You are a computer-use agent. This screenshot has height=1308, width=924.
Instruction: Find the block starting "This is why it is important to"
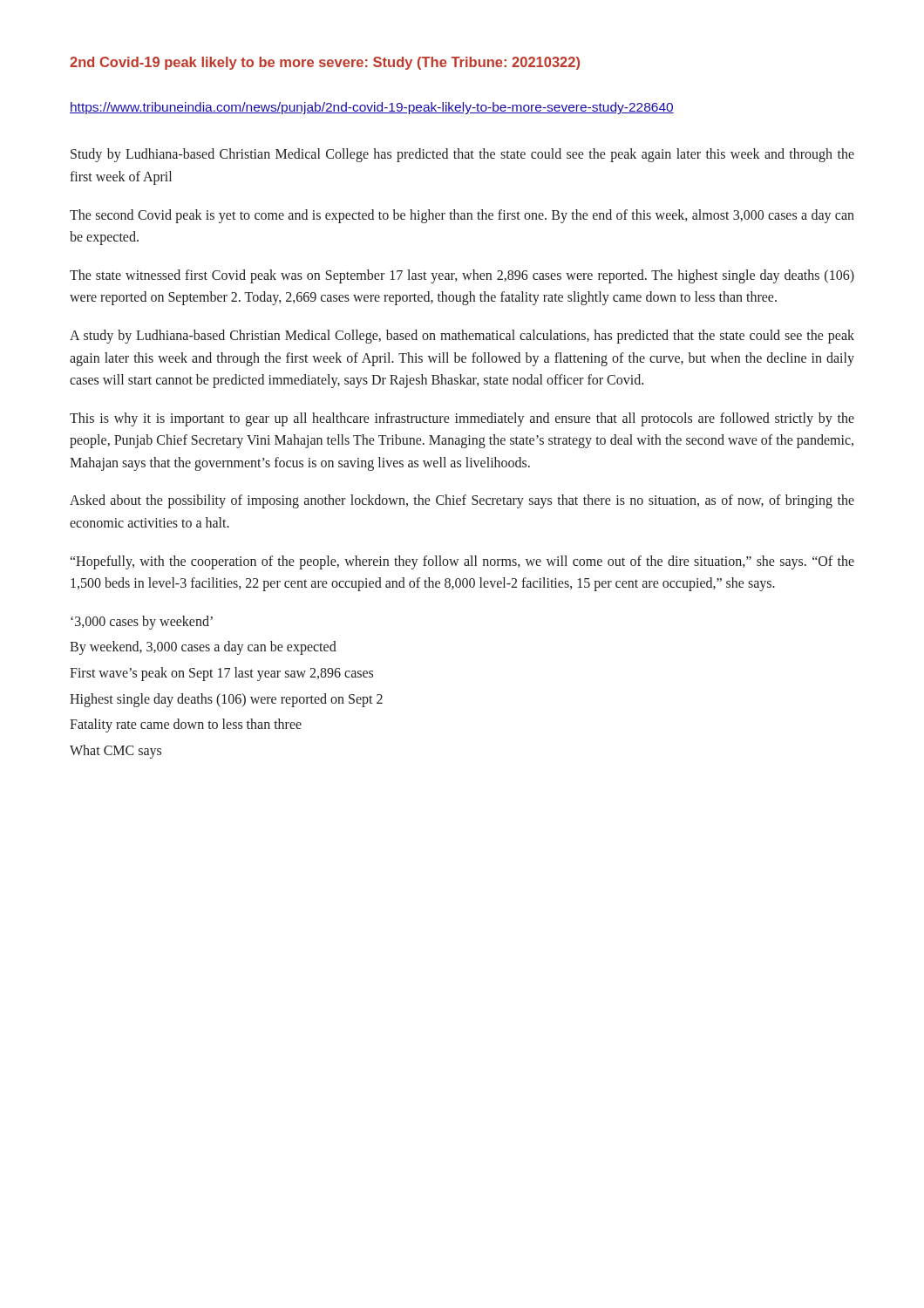coord(462,440)
